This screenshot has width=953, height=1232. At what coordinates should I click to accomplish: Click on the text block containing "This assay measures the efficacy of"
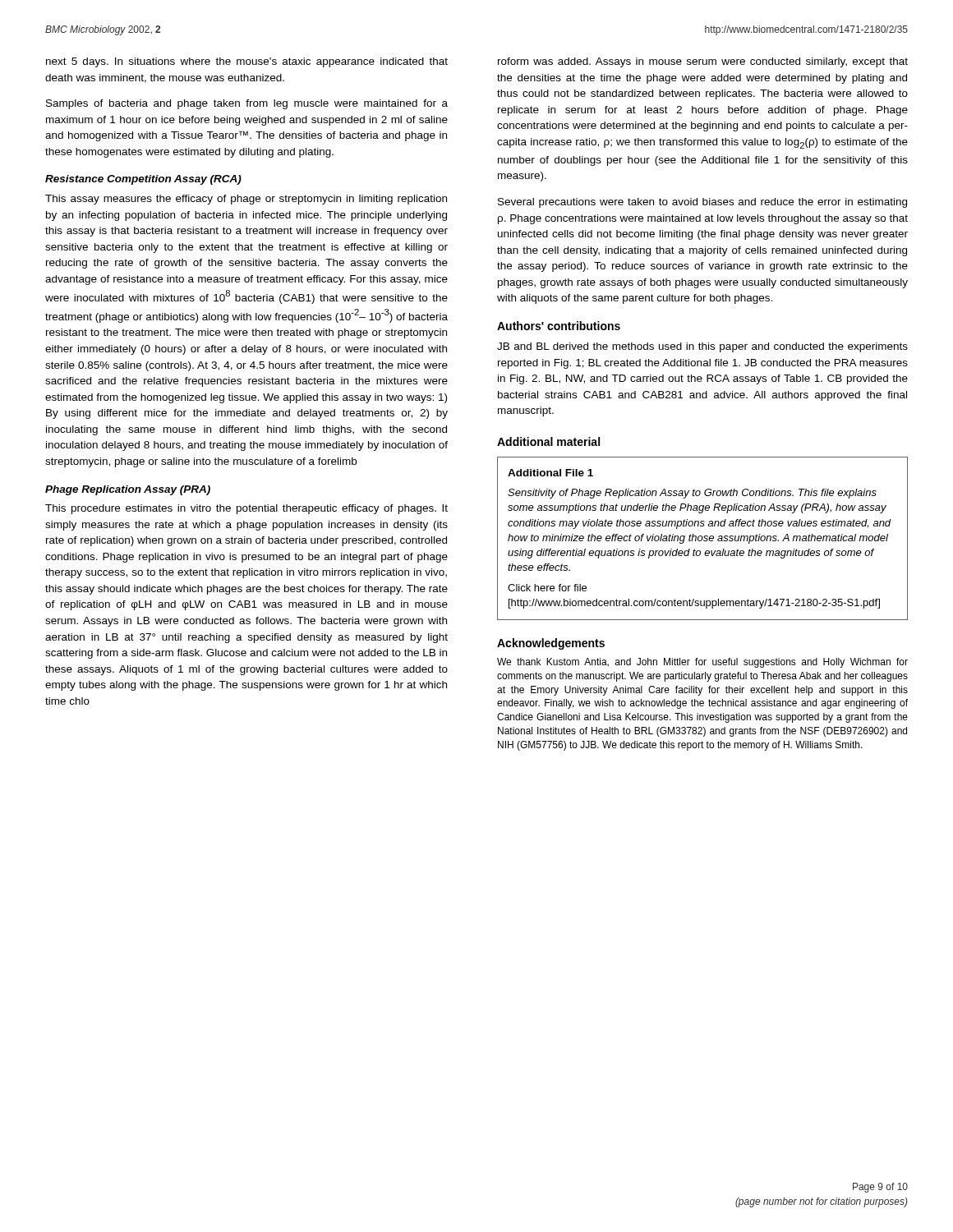click(x=246, y=330)
